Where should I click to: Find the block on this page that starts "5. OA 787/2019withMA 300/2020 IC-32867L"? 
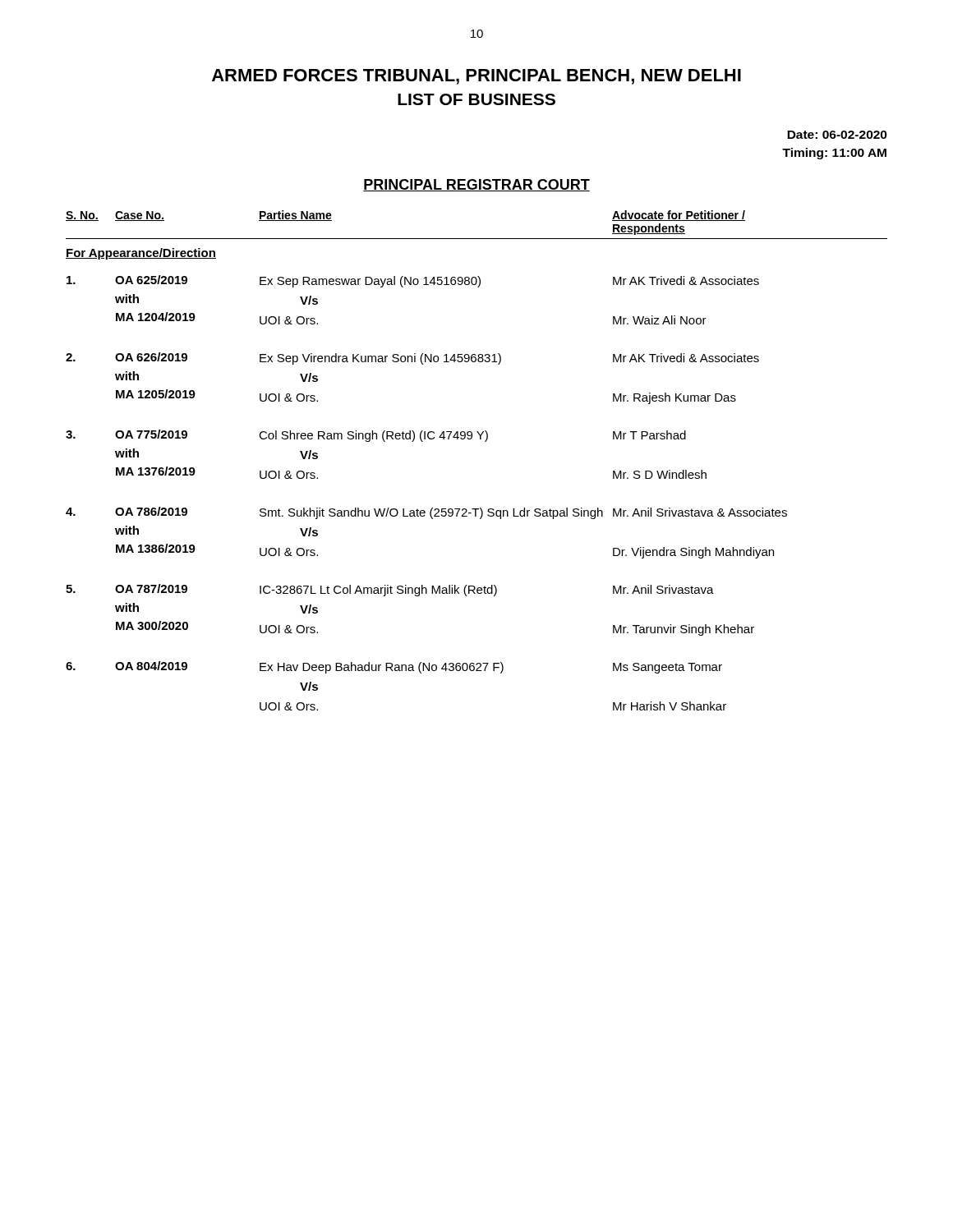coord(390,590)
